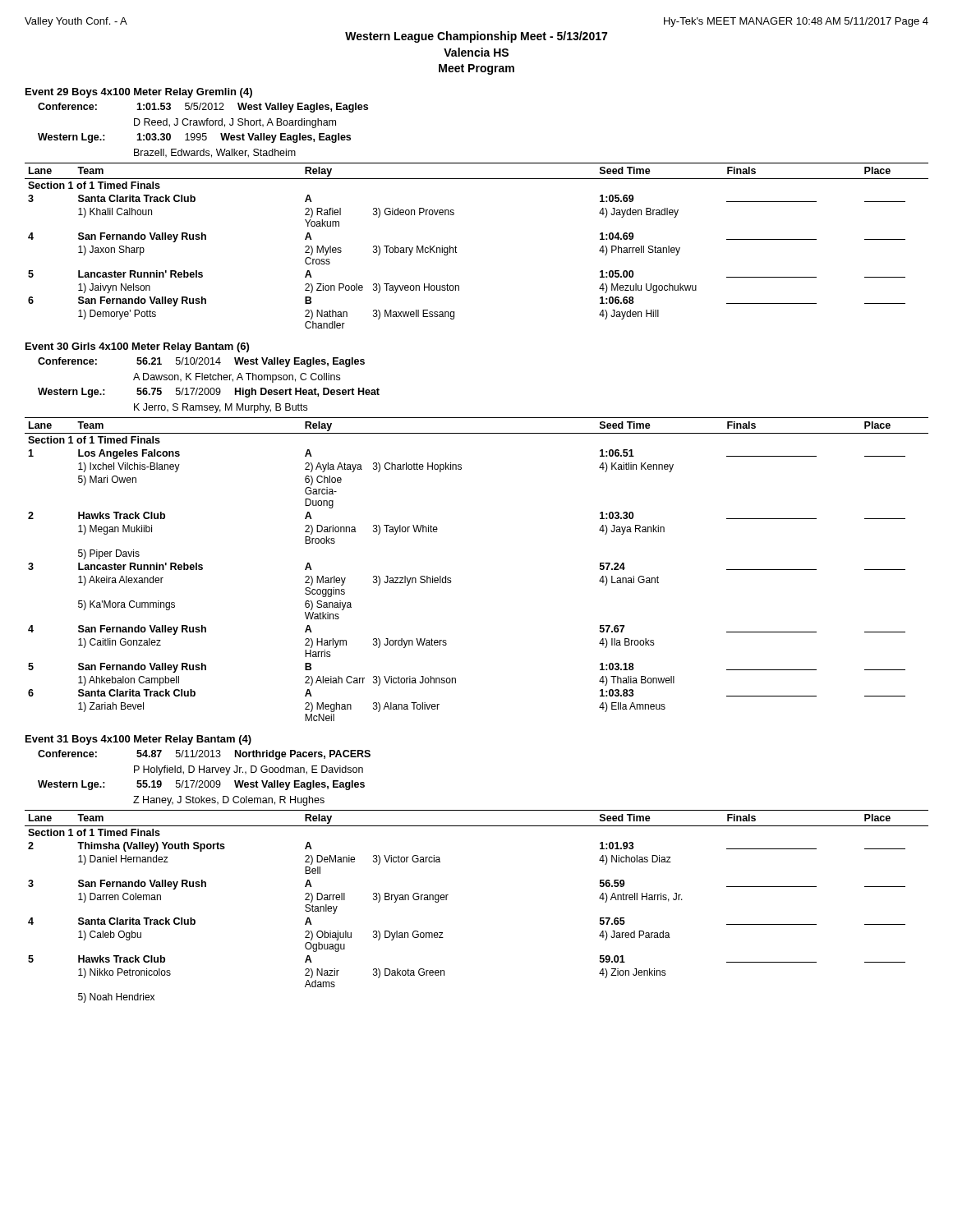The image size is (953, 1232).
Task: Locate the text block with the text "Conference: 1:01.53 5/5/2012 West Valley Eagles, Eagles D"
Action: coord(203,108)
